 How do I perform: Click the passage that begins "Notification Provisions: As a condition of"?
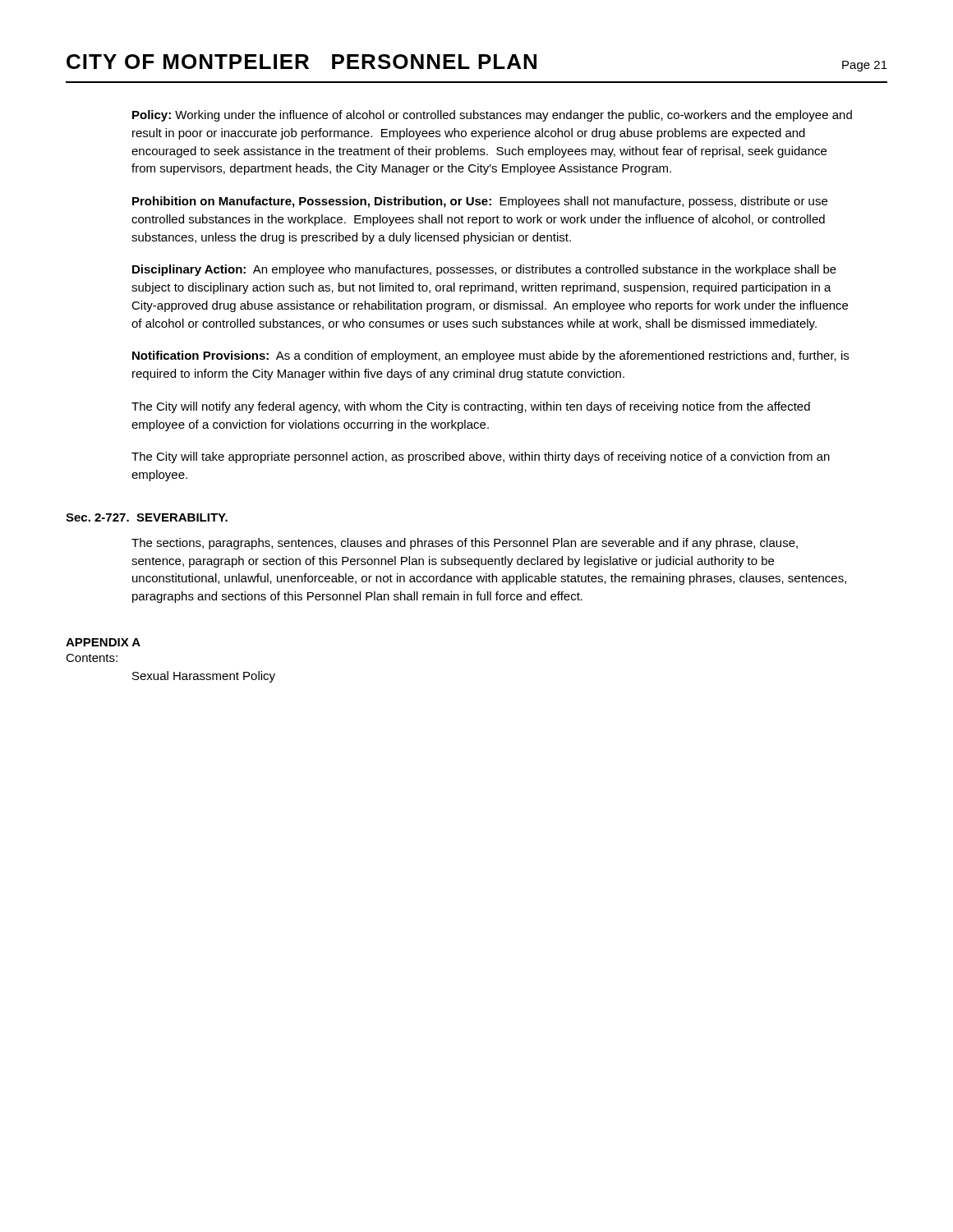(490, 364)
